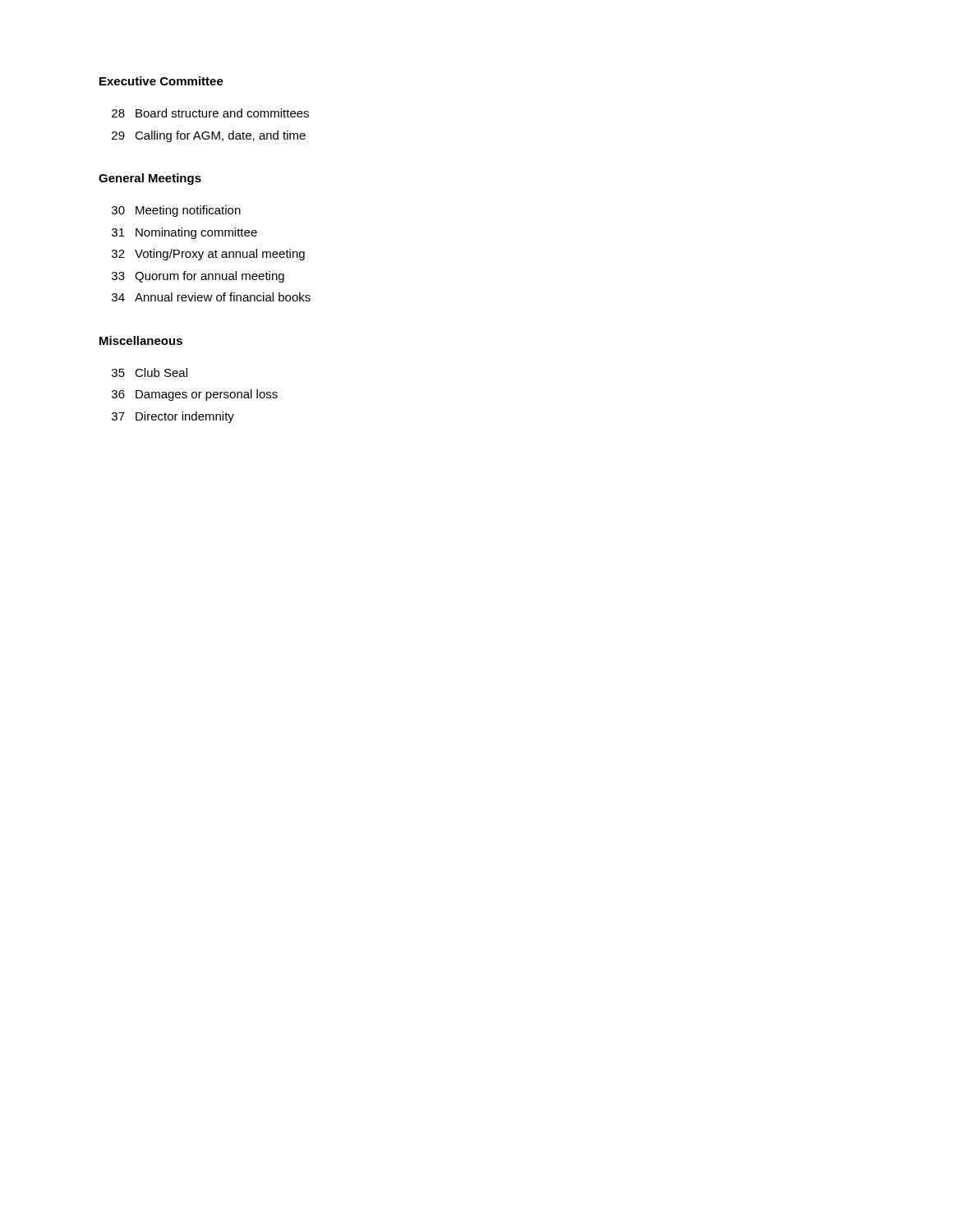Viewport: 953px width, 1232px height.
Task: Locate the section header that reads "Executive Committee"
Action: click(x=161, y=81)
